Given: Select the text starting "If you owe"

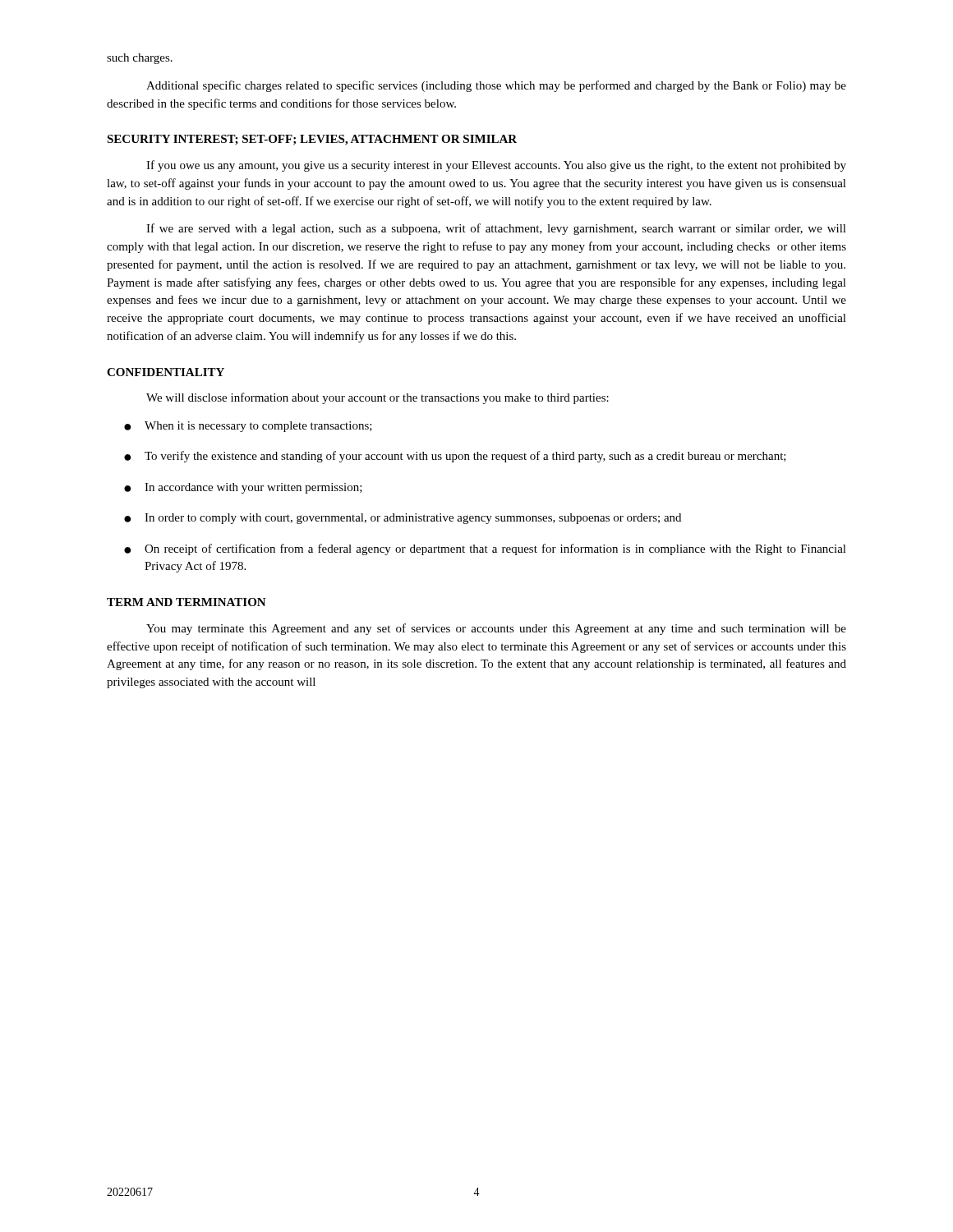Looking at the screenshot, I should [476, 183].
